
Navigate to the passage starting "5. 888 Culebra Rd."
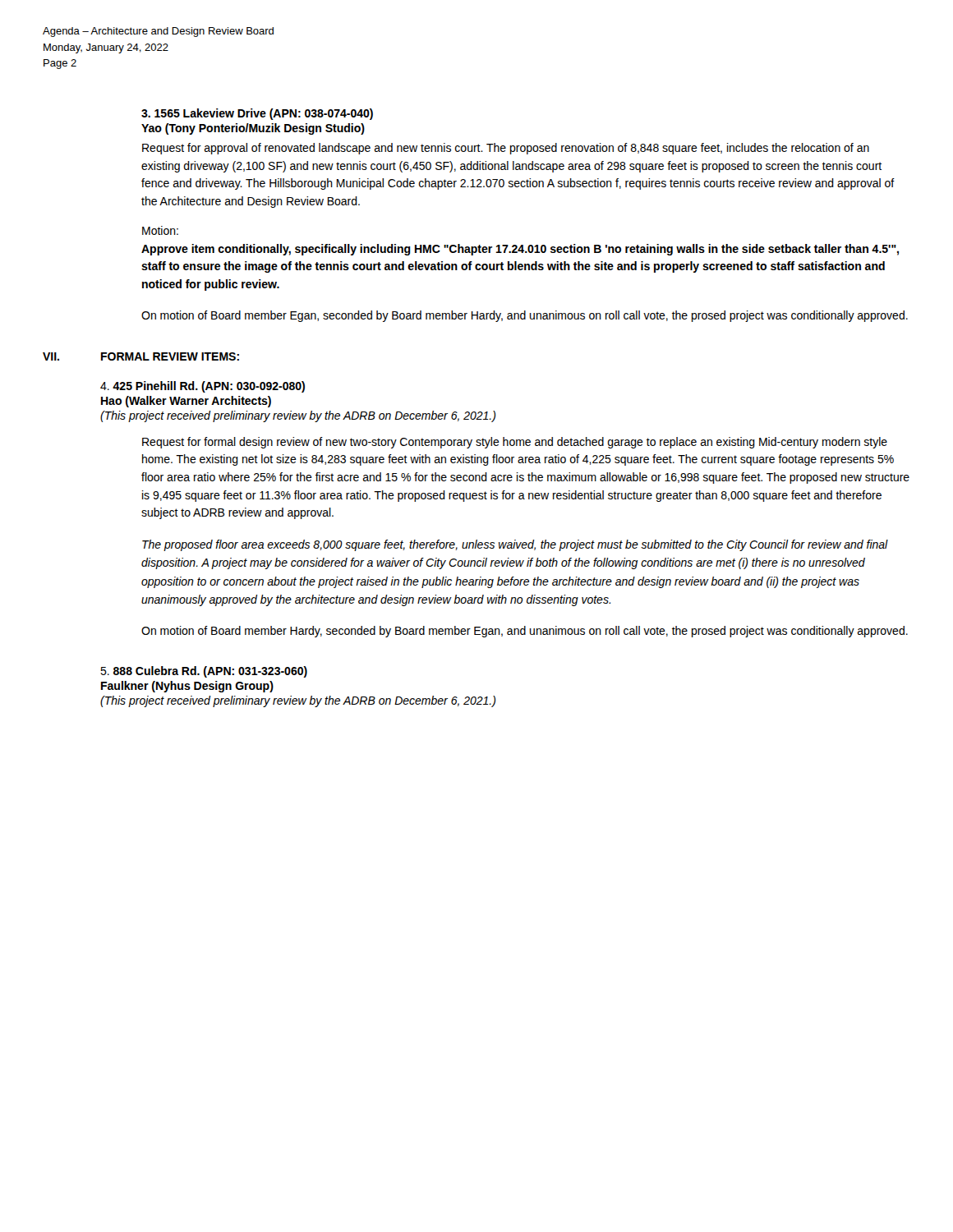[204, 671]
